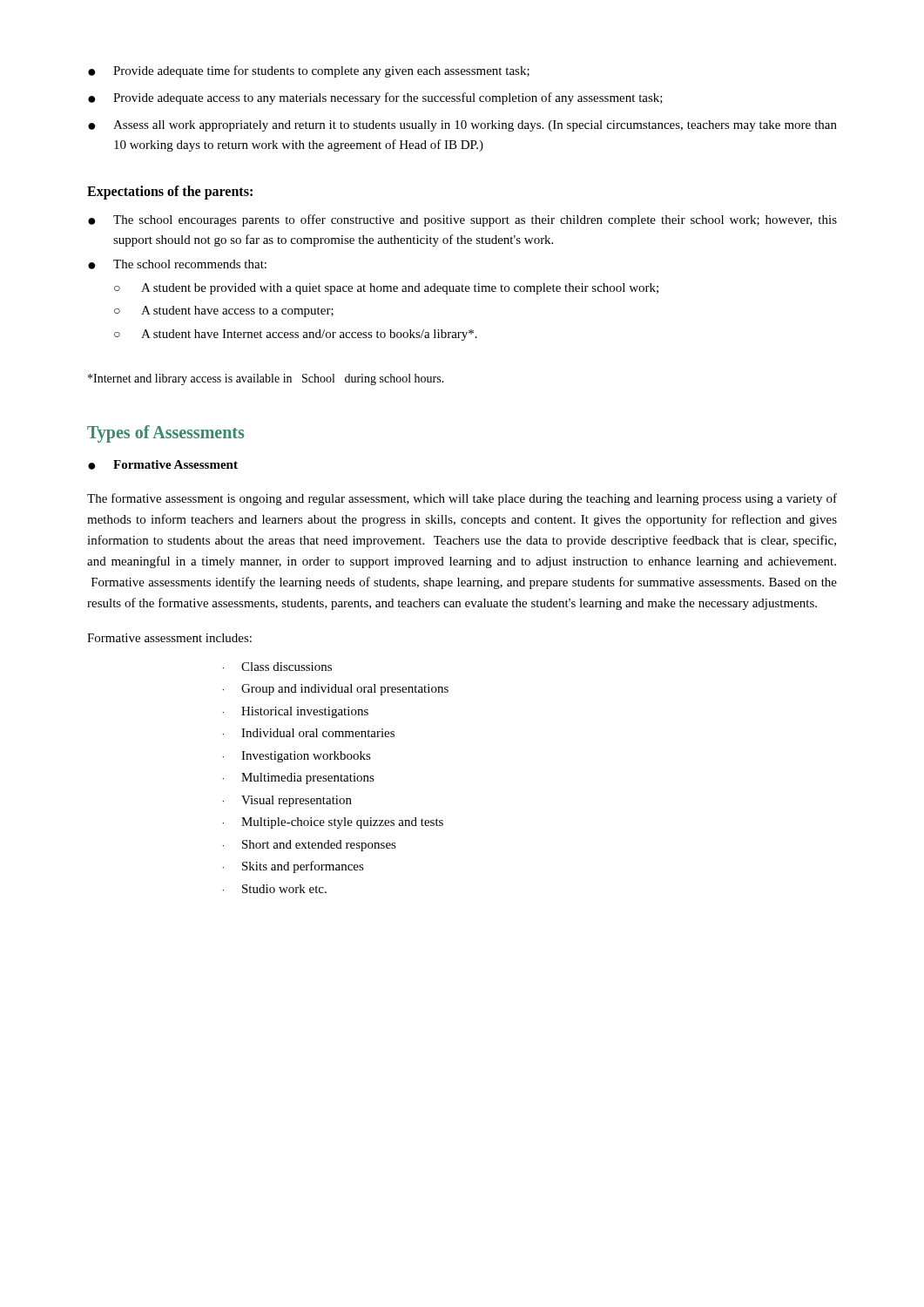Point to the passage starting "● Provide adequate access to"

462,99
